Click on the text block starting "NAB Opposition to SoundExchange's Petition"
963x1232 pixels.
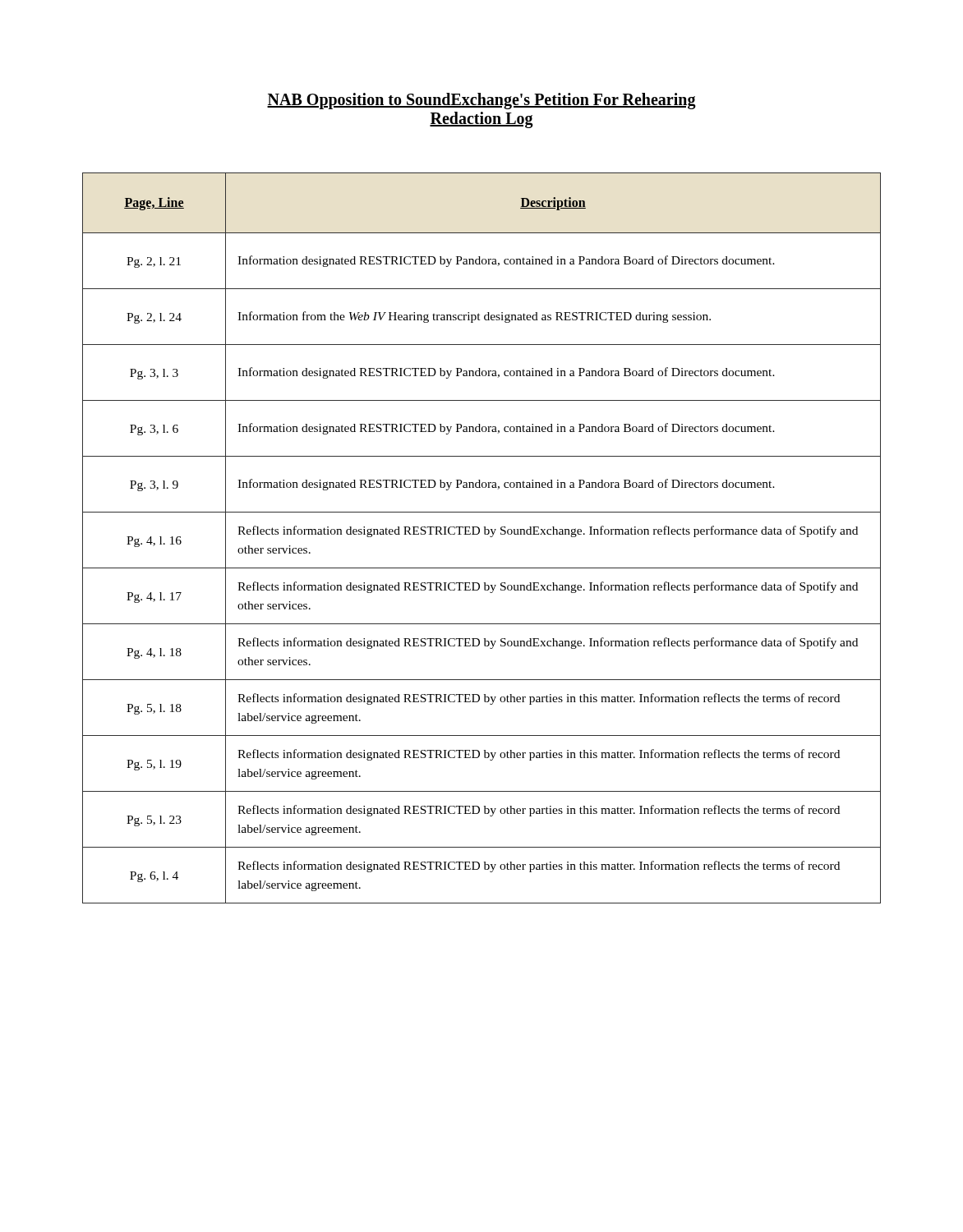(x=482, y=109)
